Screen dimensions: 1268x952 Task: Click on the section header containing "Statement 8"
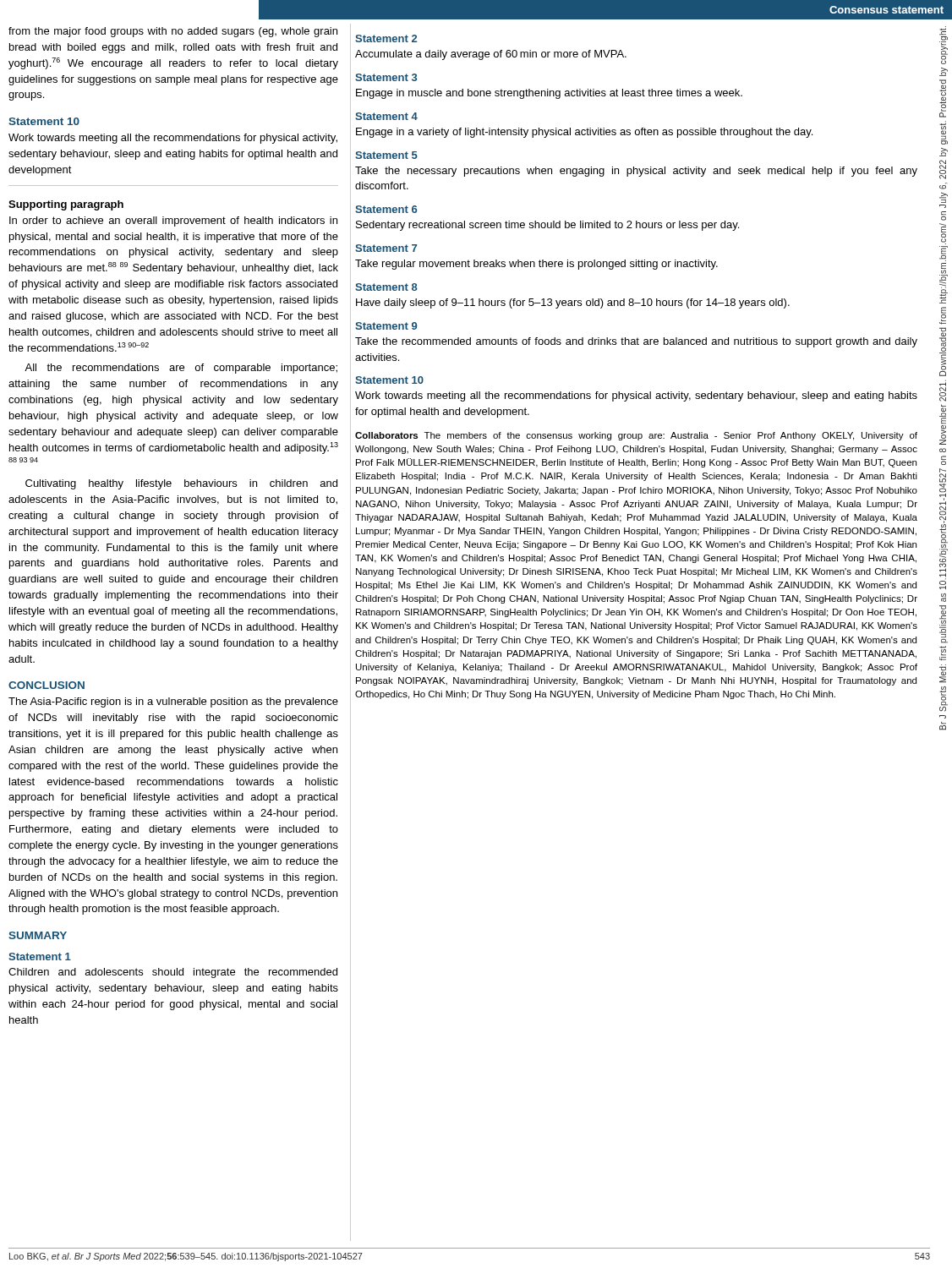[386, 287]
